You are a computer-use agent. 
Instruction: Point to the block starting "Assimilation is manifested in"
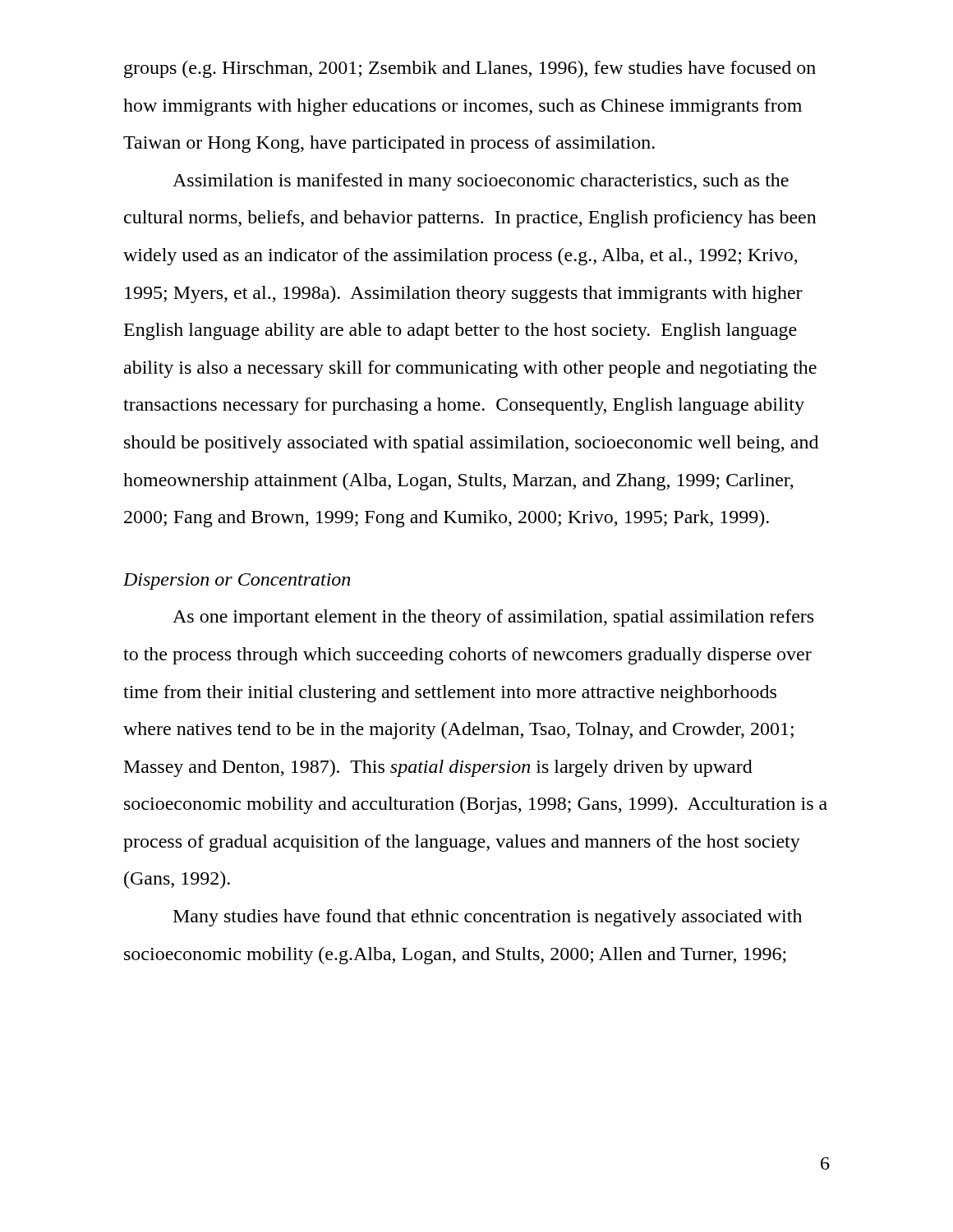(481, 182)
